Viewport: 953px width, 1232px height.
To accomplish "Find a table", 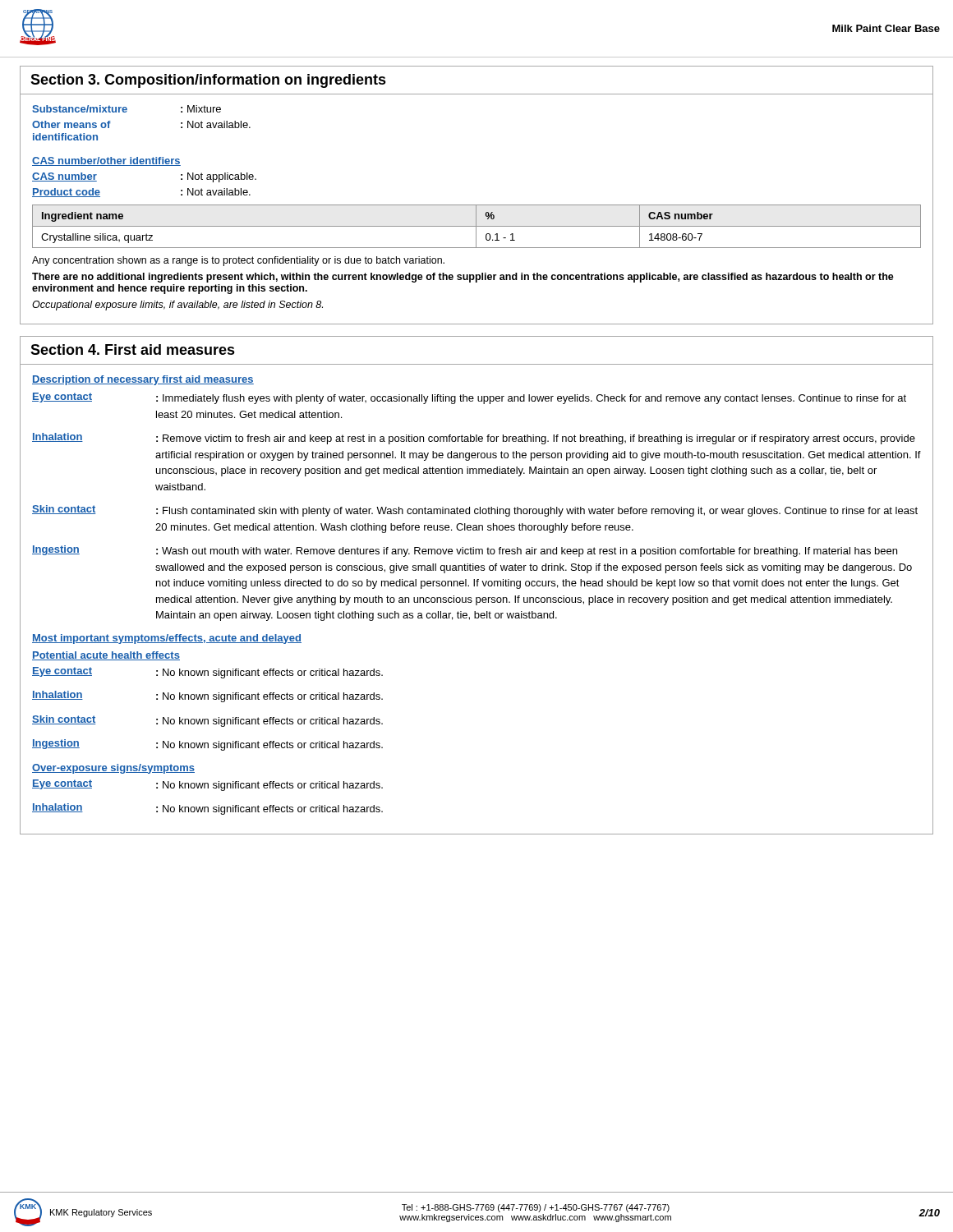I will (x=476, y=226).
